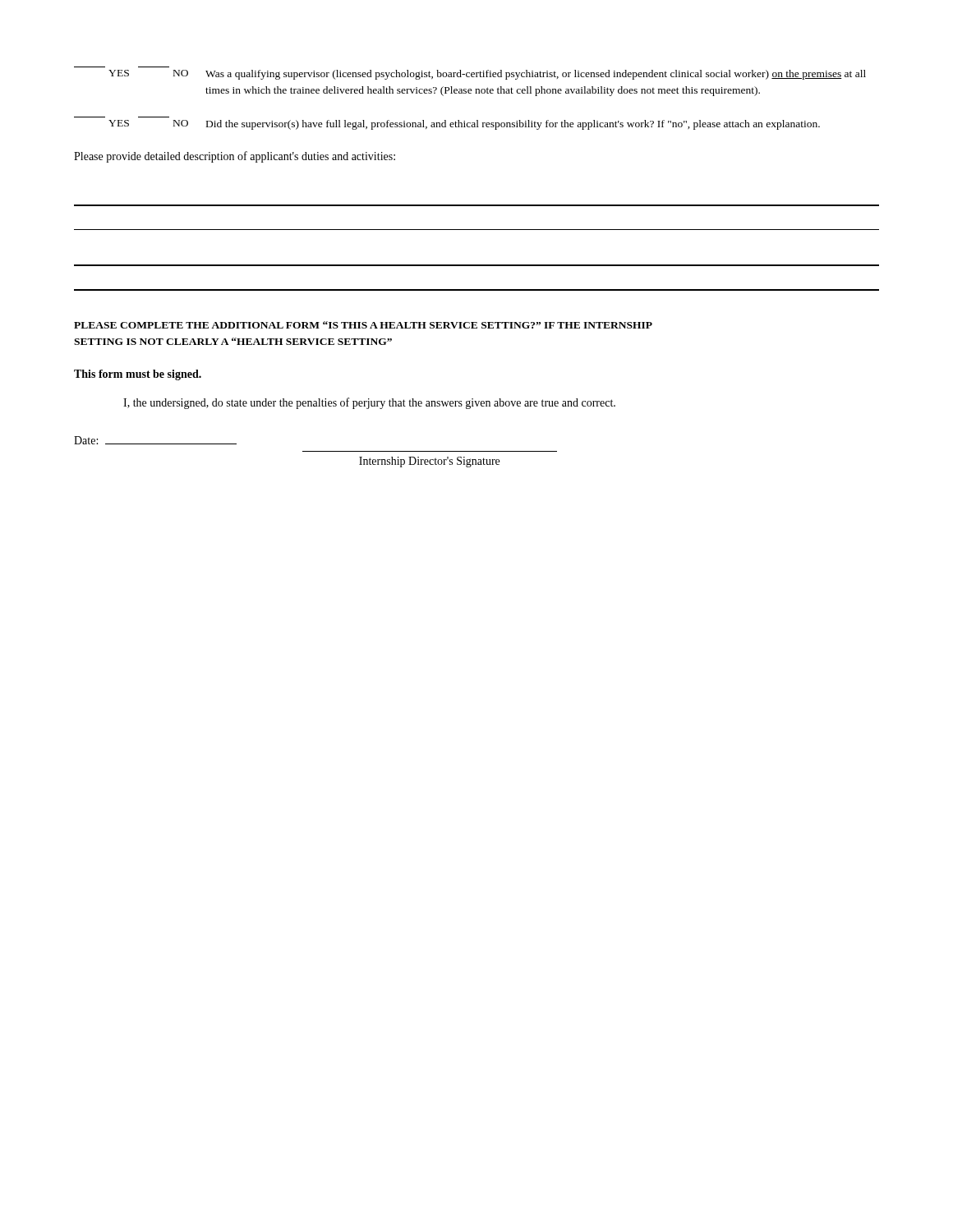Point to the text block starting "PLEASE COMPLETE THE ADDITIONAL FORM “IS THIS A"
Screen dimensions: 1232x953
[363, 333]
